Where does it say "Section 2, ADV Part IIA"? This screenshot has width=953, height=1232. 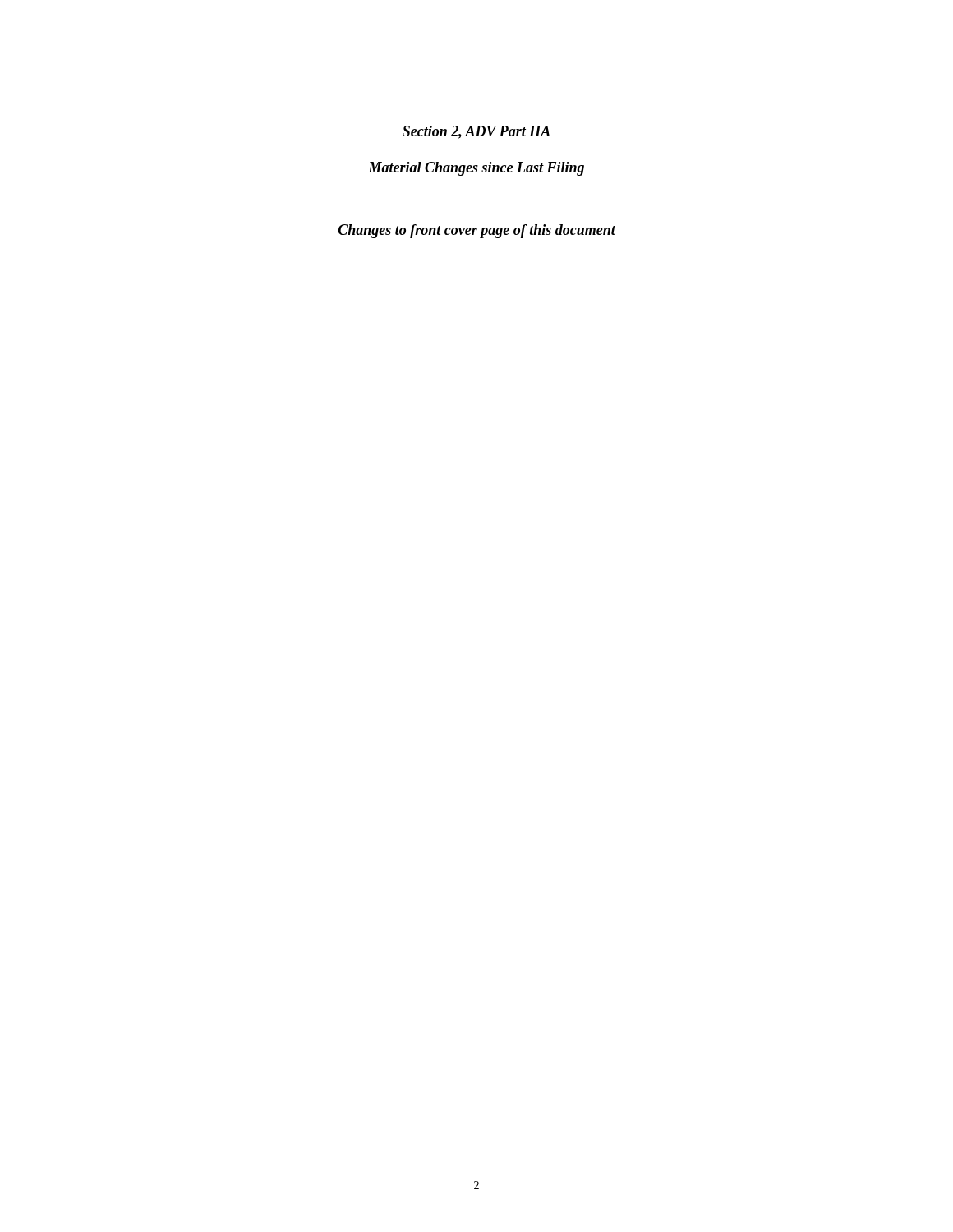click(x=476, y=131)
